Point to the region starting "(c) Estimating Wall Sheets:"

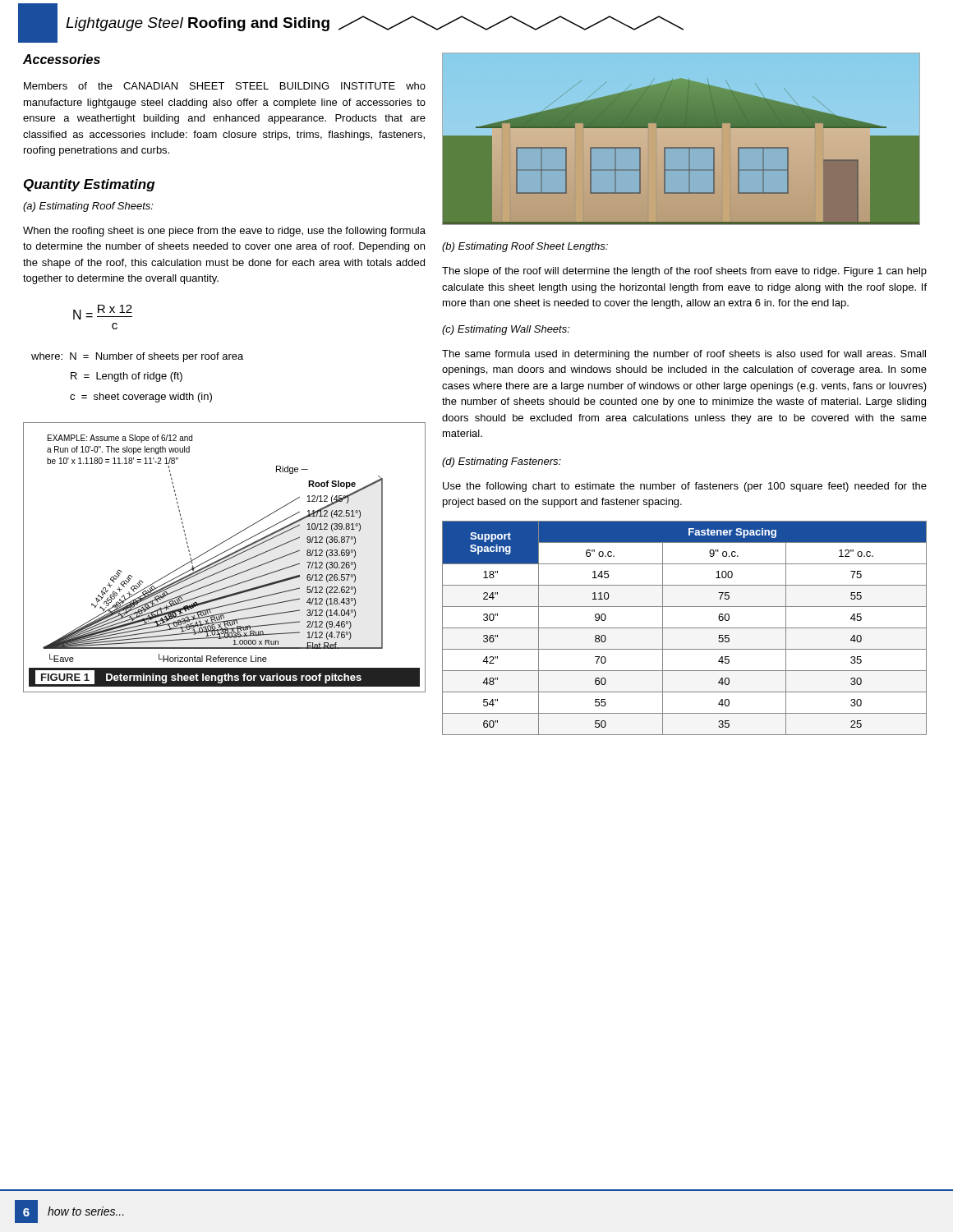(506, 330)
